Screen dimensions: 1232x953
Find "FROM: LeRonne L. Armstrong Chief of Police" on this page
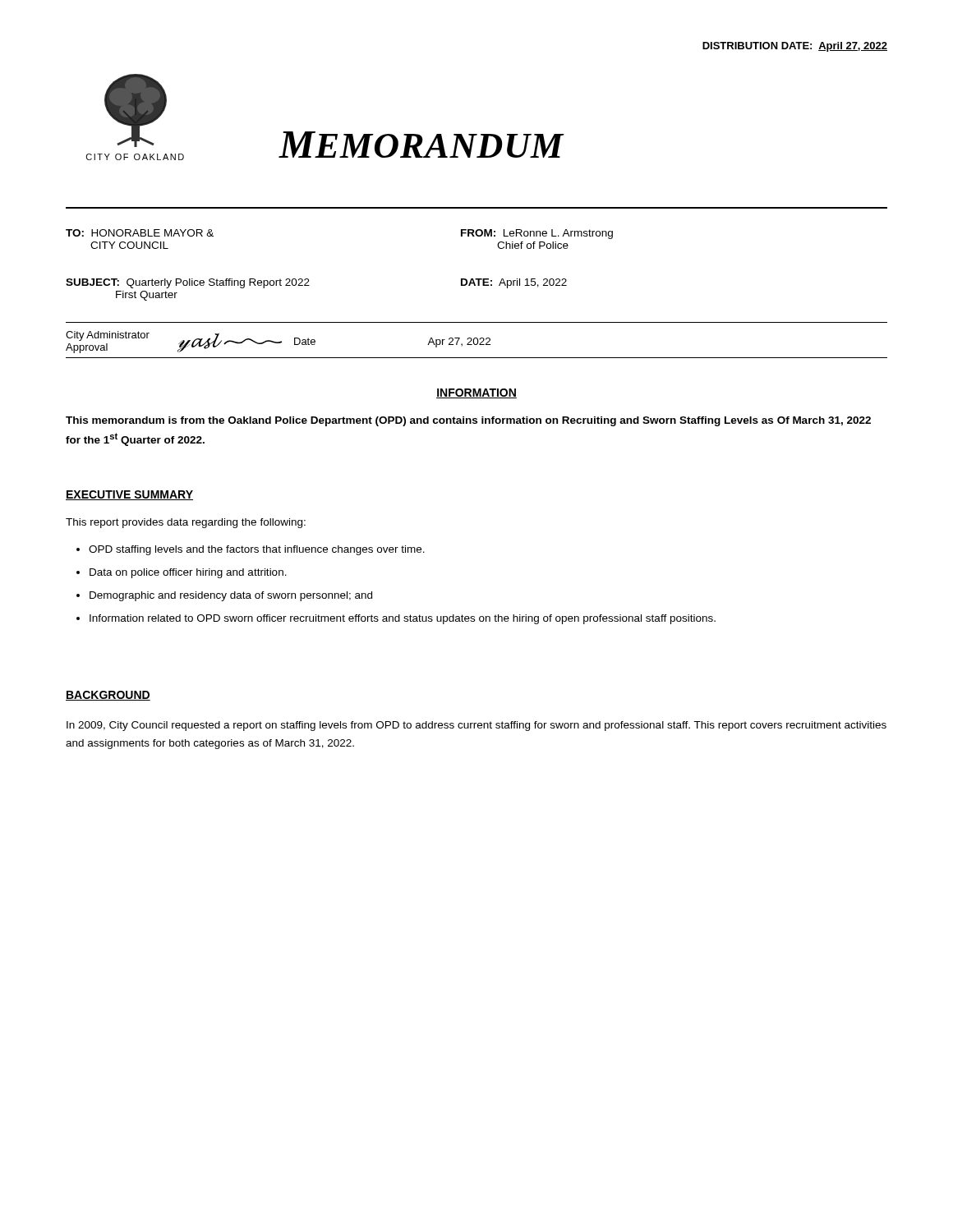537,239
